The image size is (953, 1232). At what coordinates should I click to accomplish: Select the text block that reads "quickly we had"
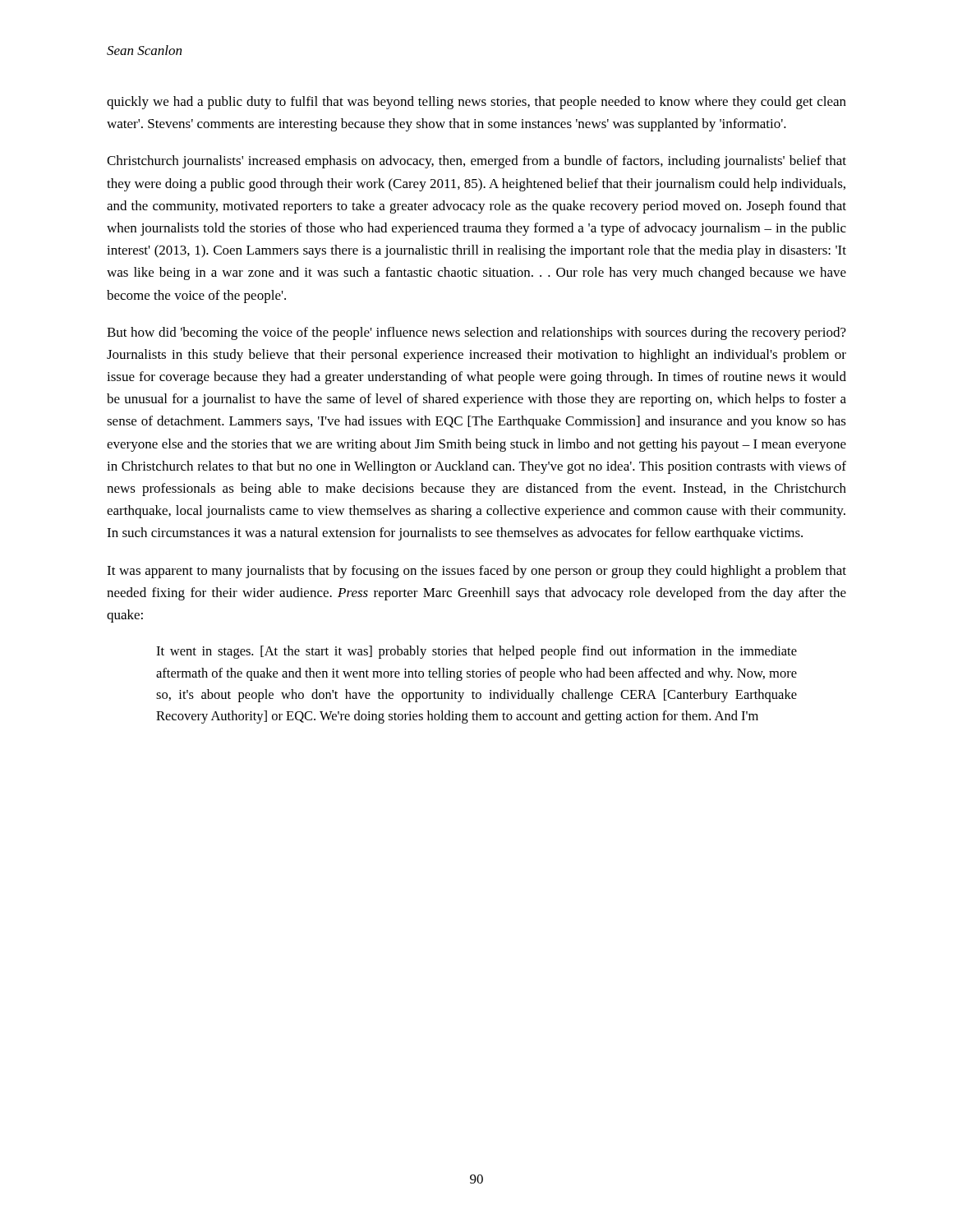click(476, 113)
